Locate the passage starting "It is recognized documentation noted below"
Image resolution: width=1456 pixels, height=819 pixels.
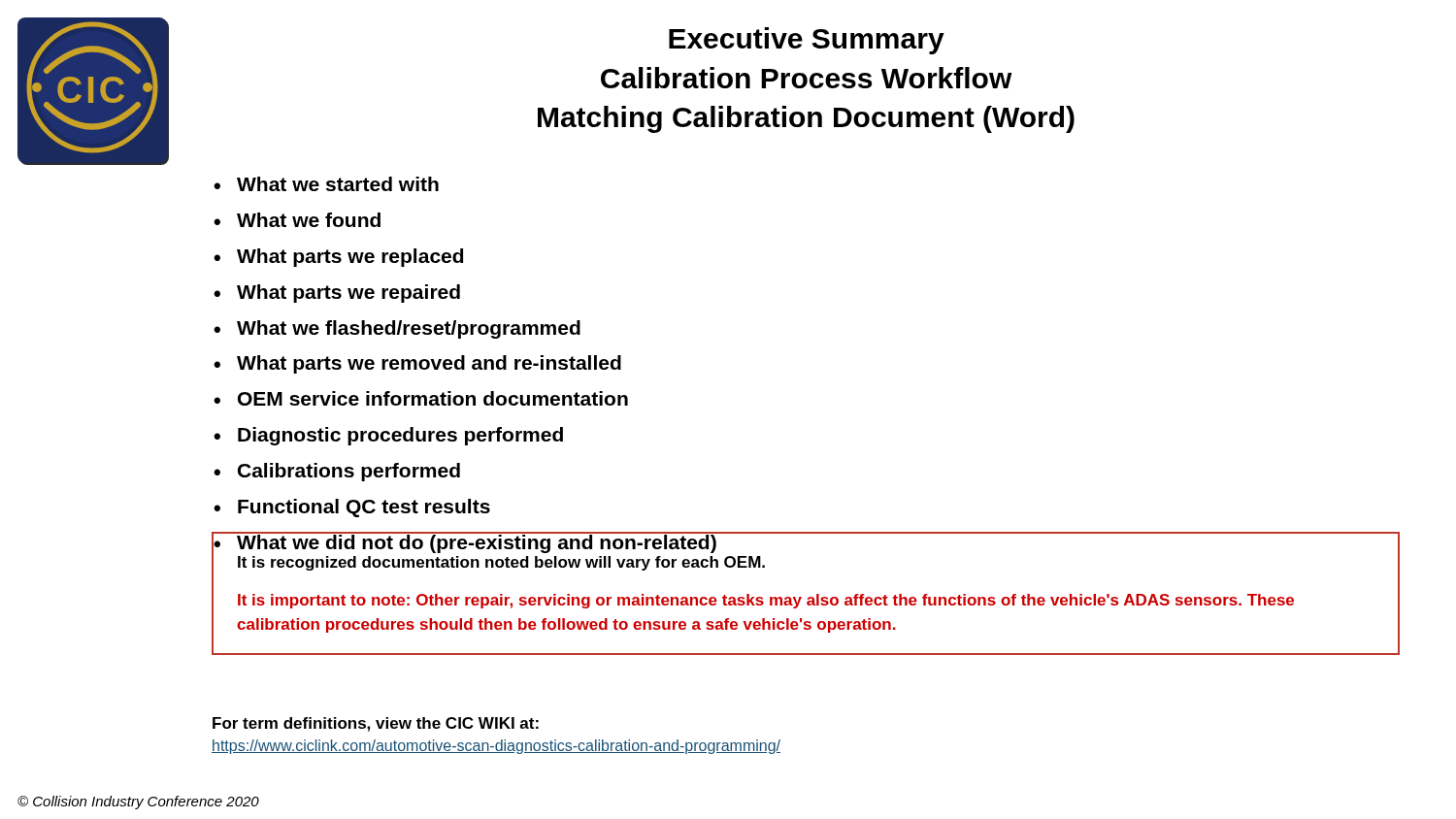(x=806, y=594)
